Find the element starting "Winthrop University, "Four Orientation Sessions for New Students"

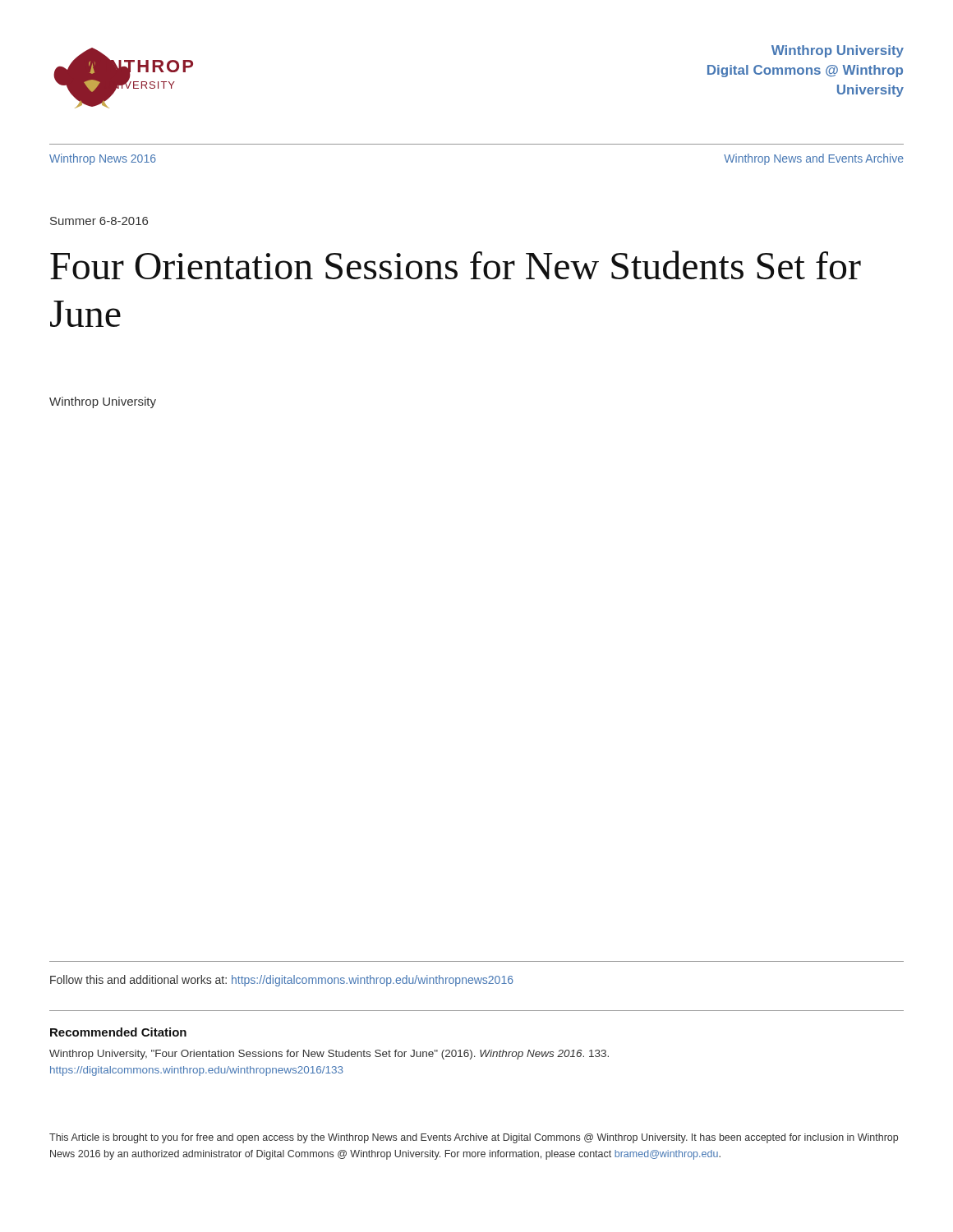coord(330,1062)
